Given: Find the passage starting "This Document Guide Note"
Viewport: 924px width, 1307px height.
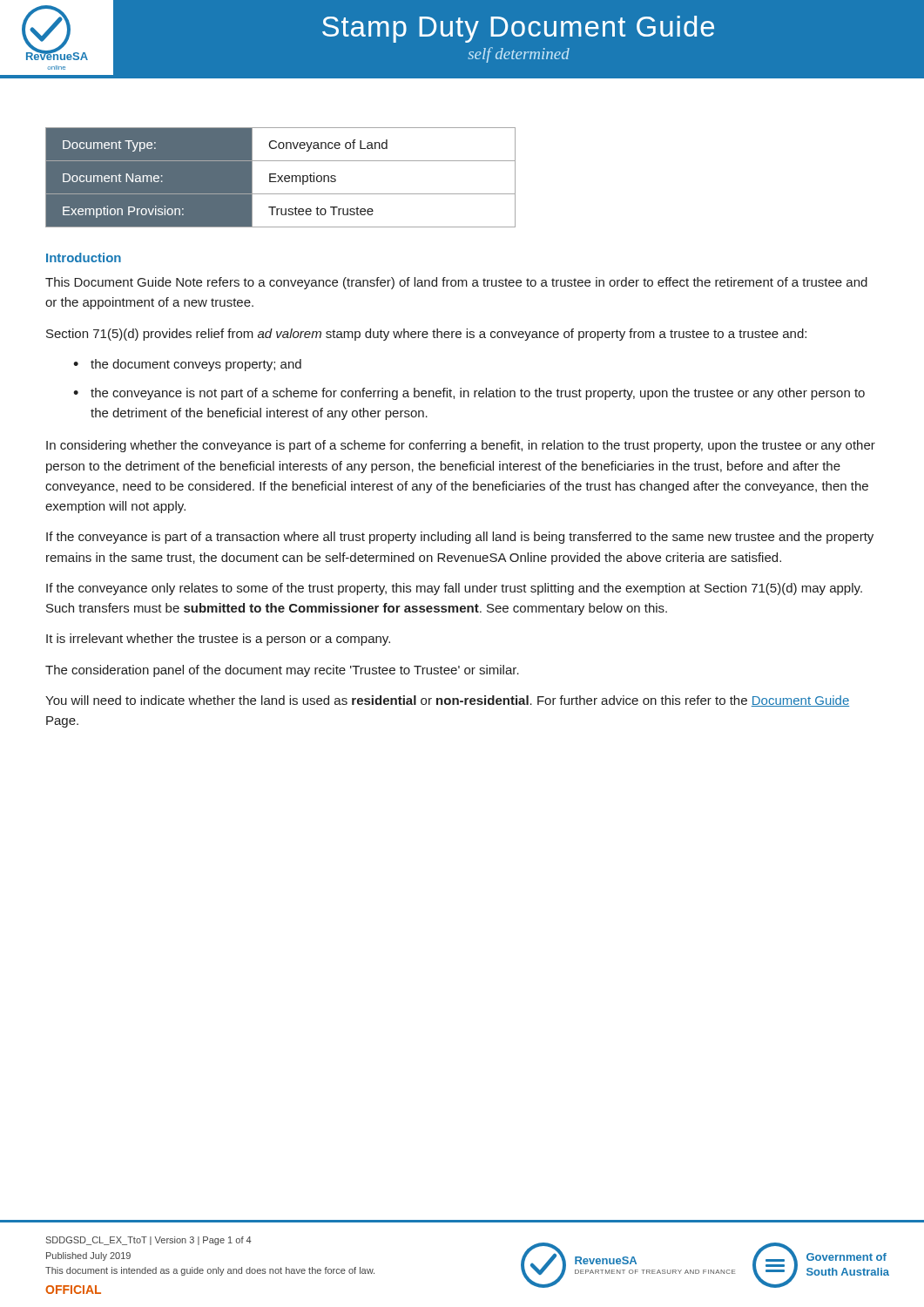Looking at the screenshot, I should (457, 292).
